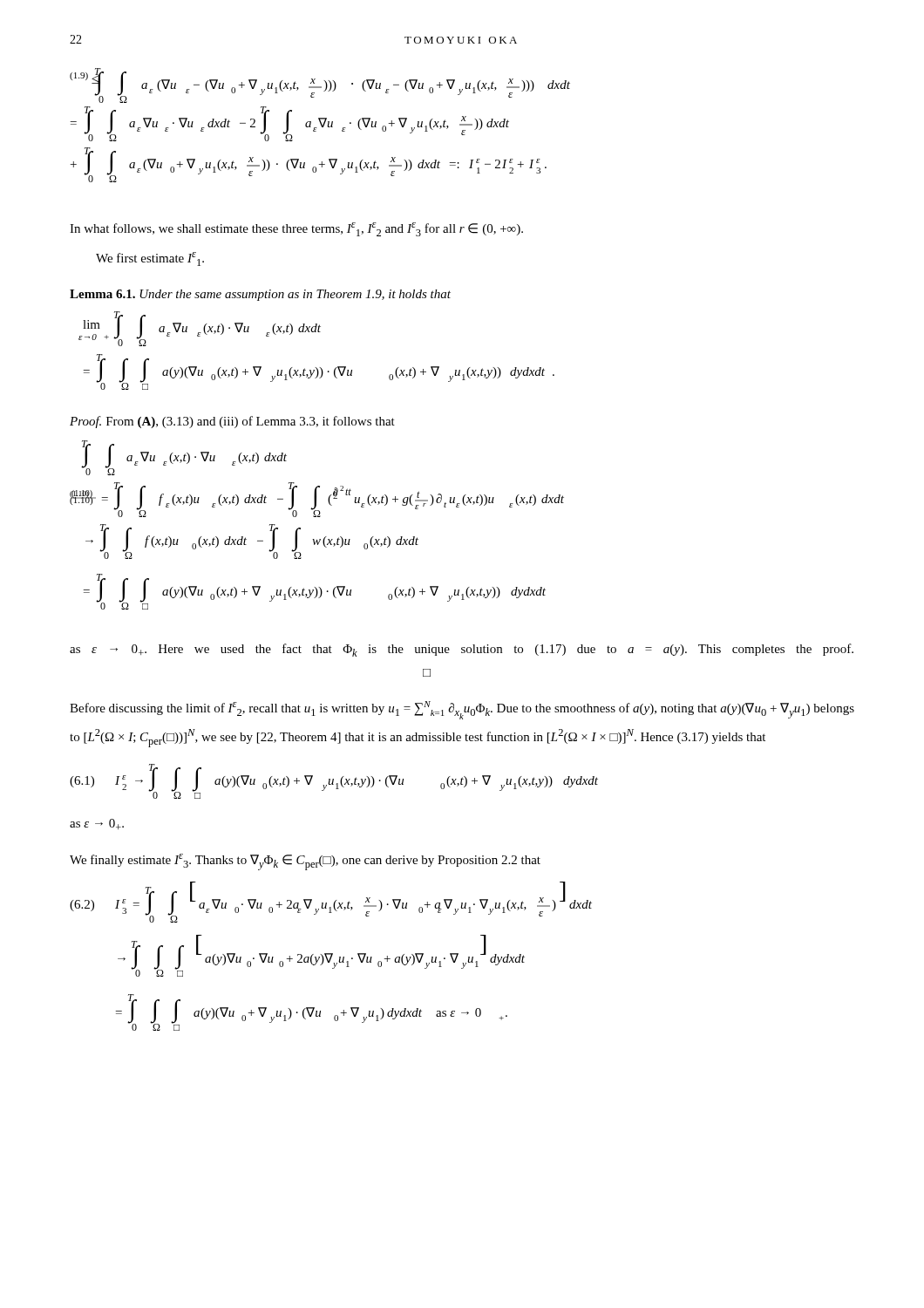Point to the block starting "We finally estimate Iε3. Thanks"
The width and height of the screenshot is (924, 1308).
(x=305, y=860)
